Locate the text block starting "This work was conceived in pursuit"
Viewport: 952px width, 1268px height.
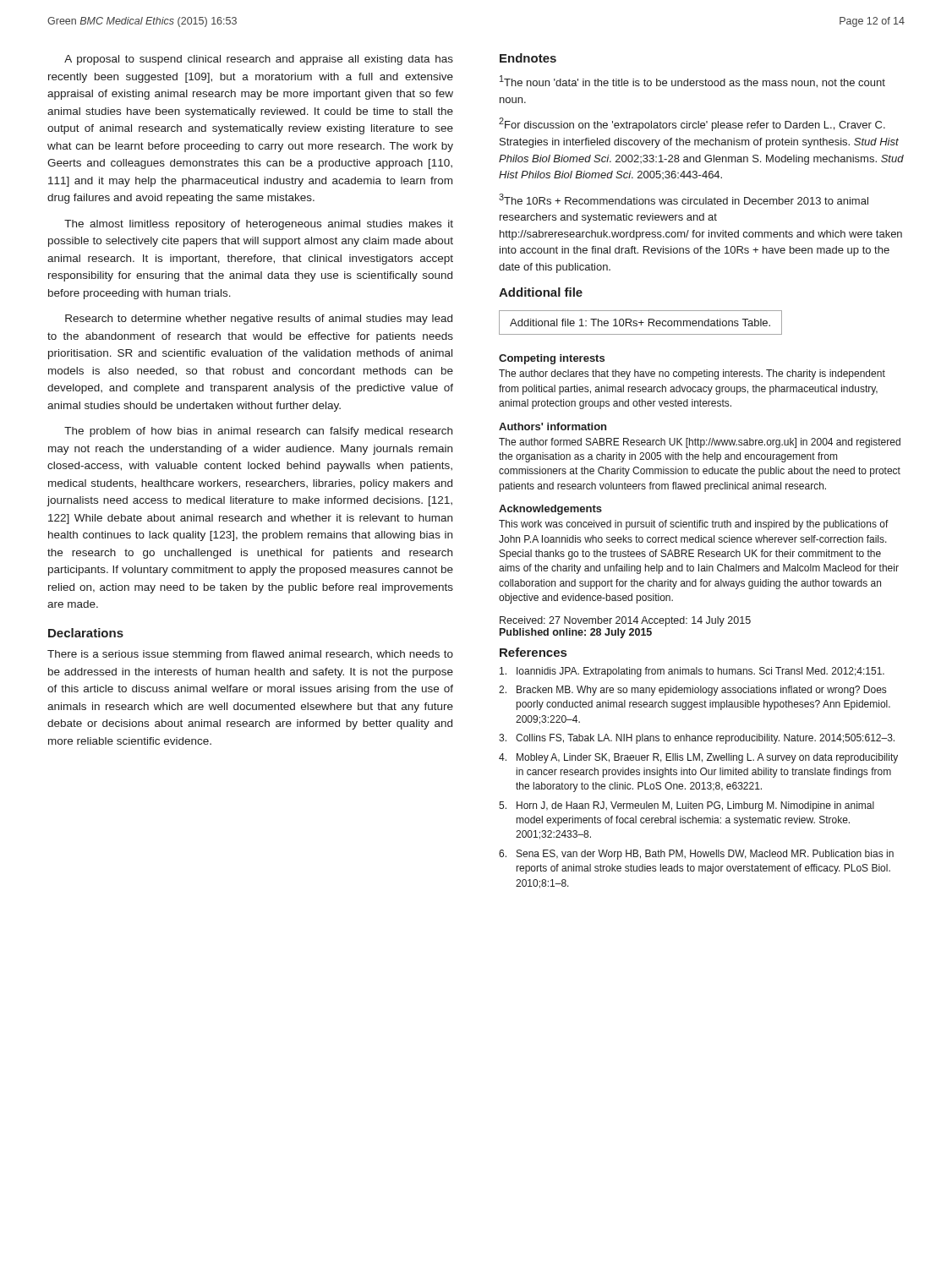(699, 561)
